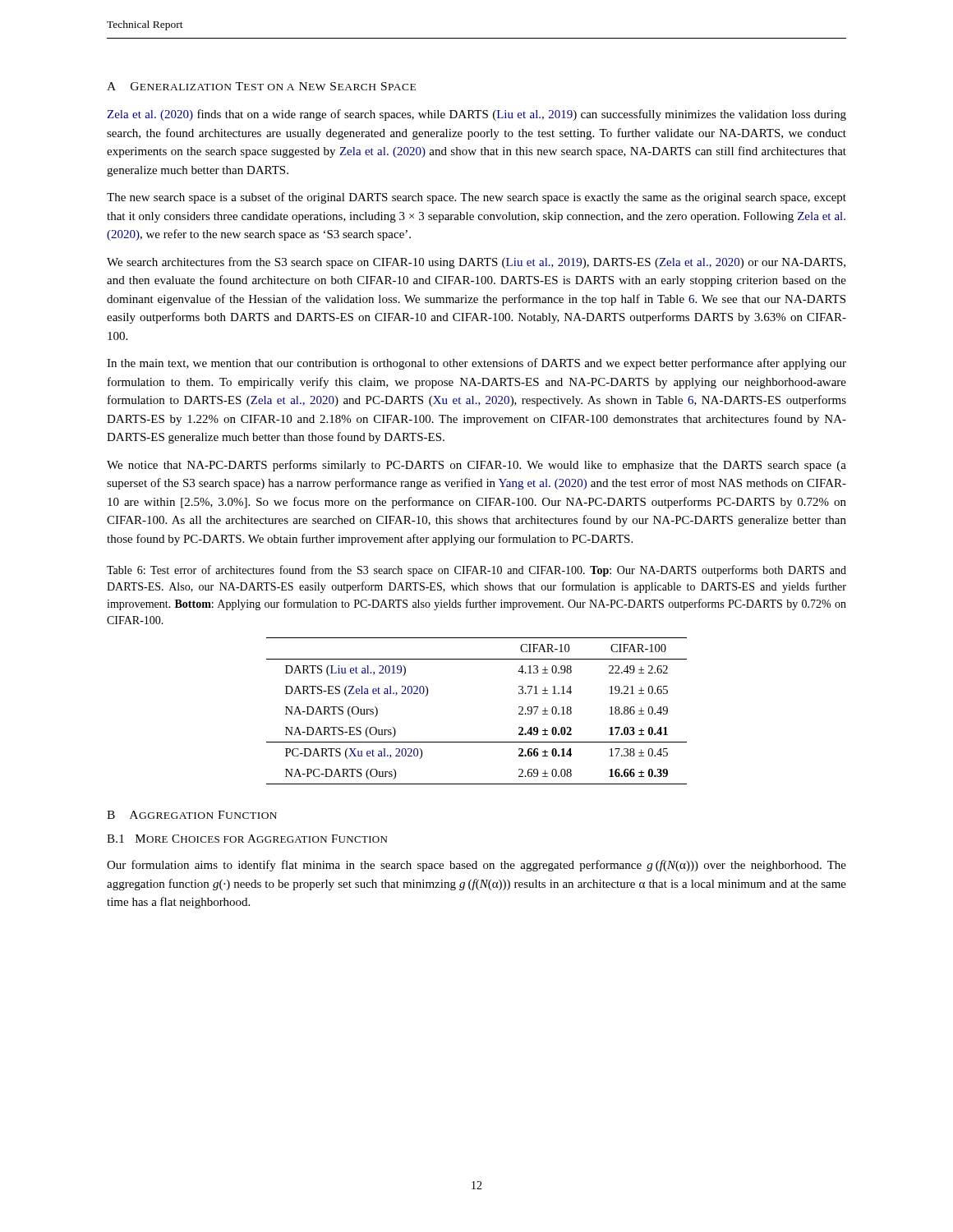The height and width of the screenshot is (1232, 953).
Task: Point to "A GENERALIZATION TEST ON A NEW SEARCH SPACE"
Action: tap(262, 86)
